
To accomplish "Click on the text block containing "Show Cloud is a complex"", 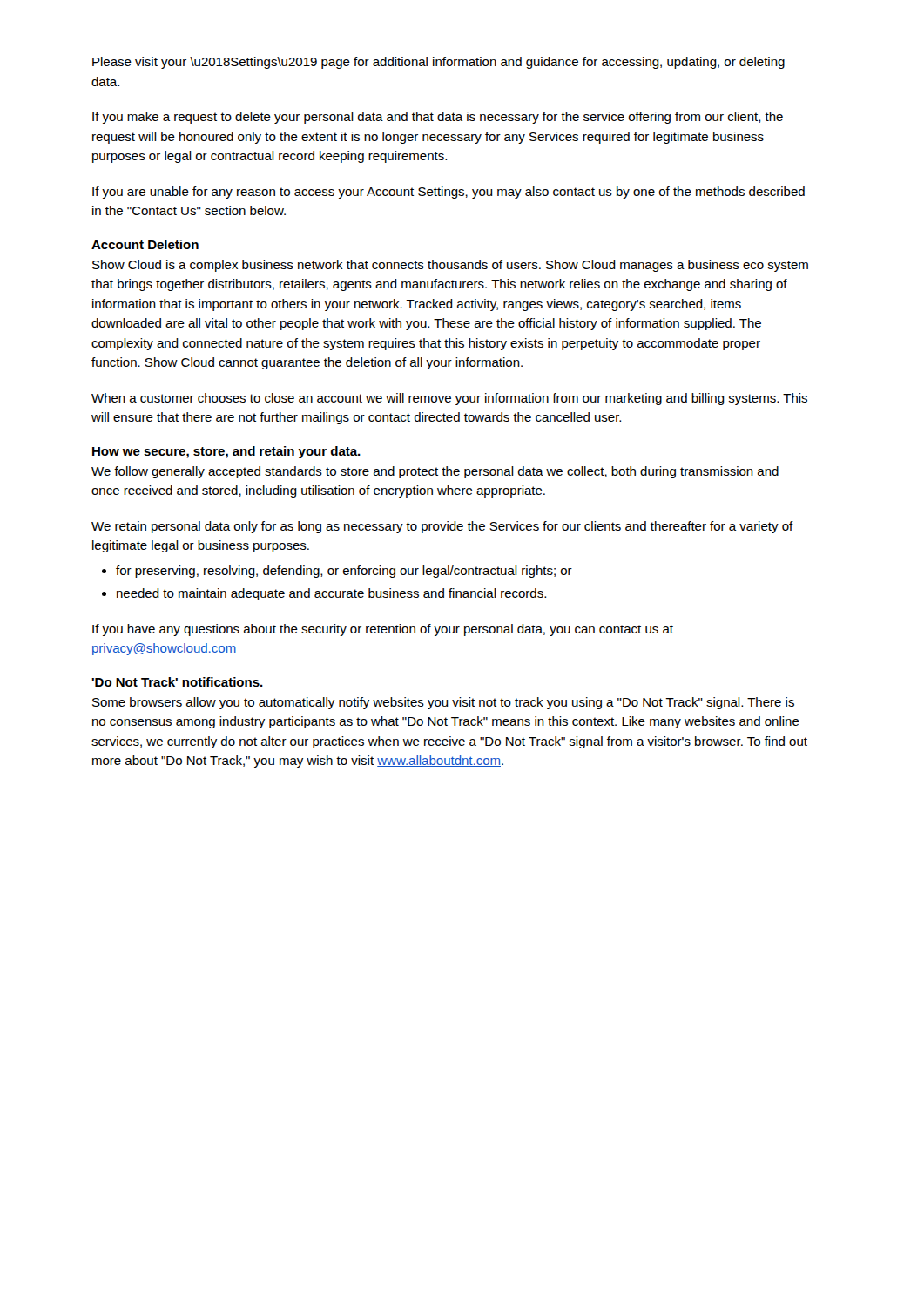I will [450, 313].
